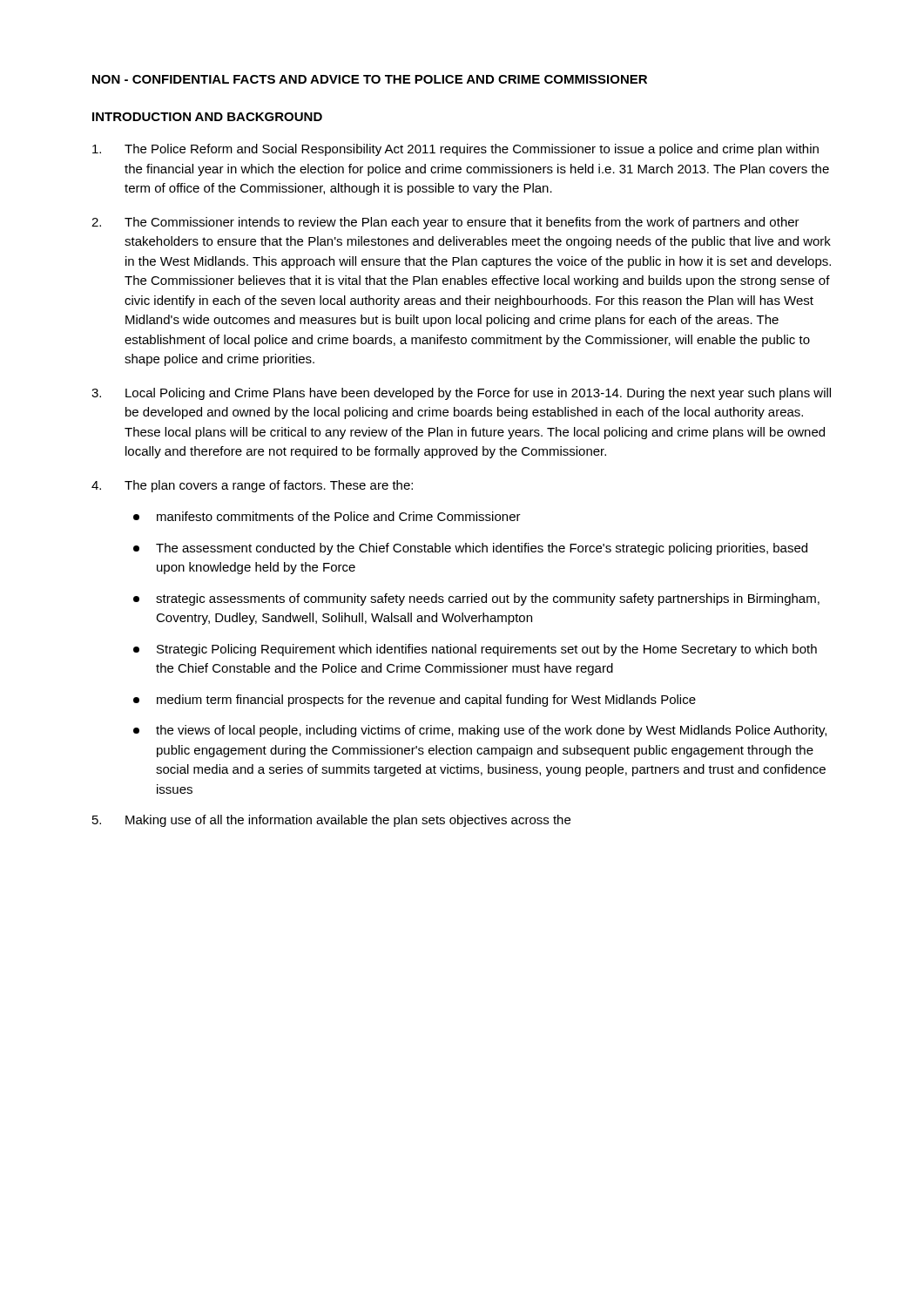The width and height of the screenshot is (924, 1307).
Task: Locate the text block that says "Local Policing and Crime Plans have"
Action: pos(462,422)
